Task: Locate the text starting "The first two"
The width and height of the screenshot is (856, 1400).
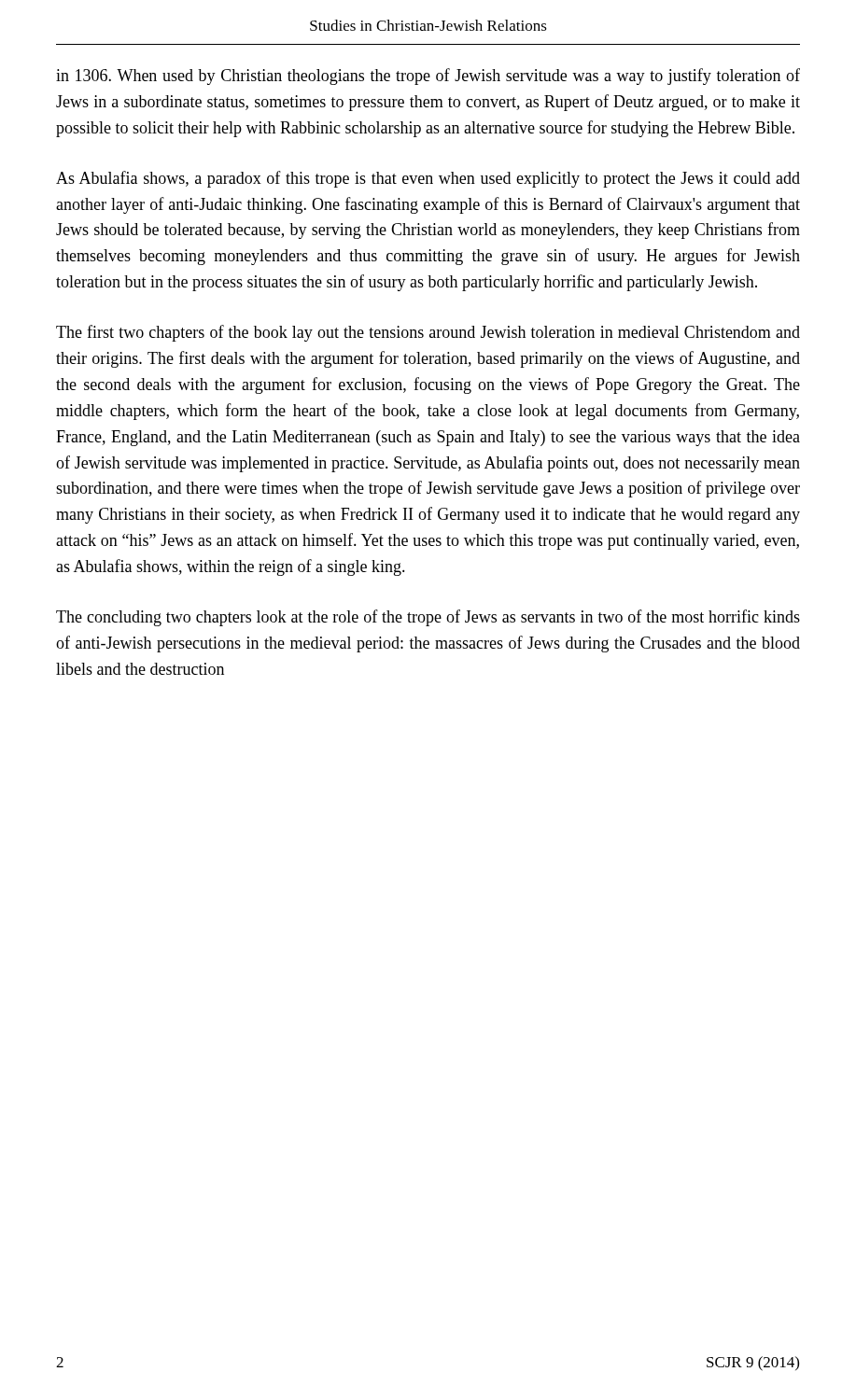Action: click(428, 450)
